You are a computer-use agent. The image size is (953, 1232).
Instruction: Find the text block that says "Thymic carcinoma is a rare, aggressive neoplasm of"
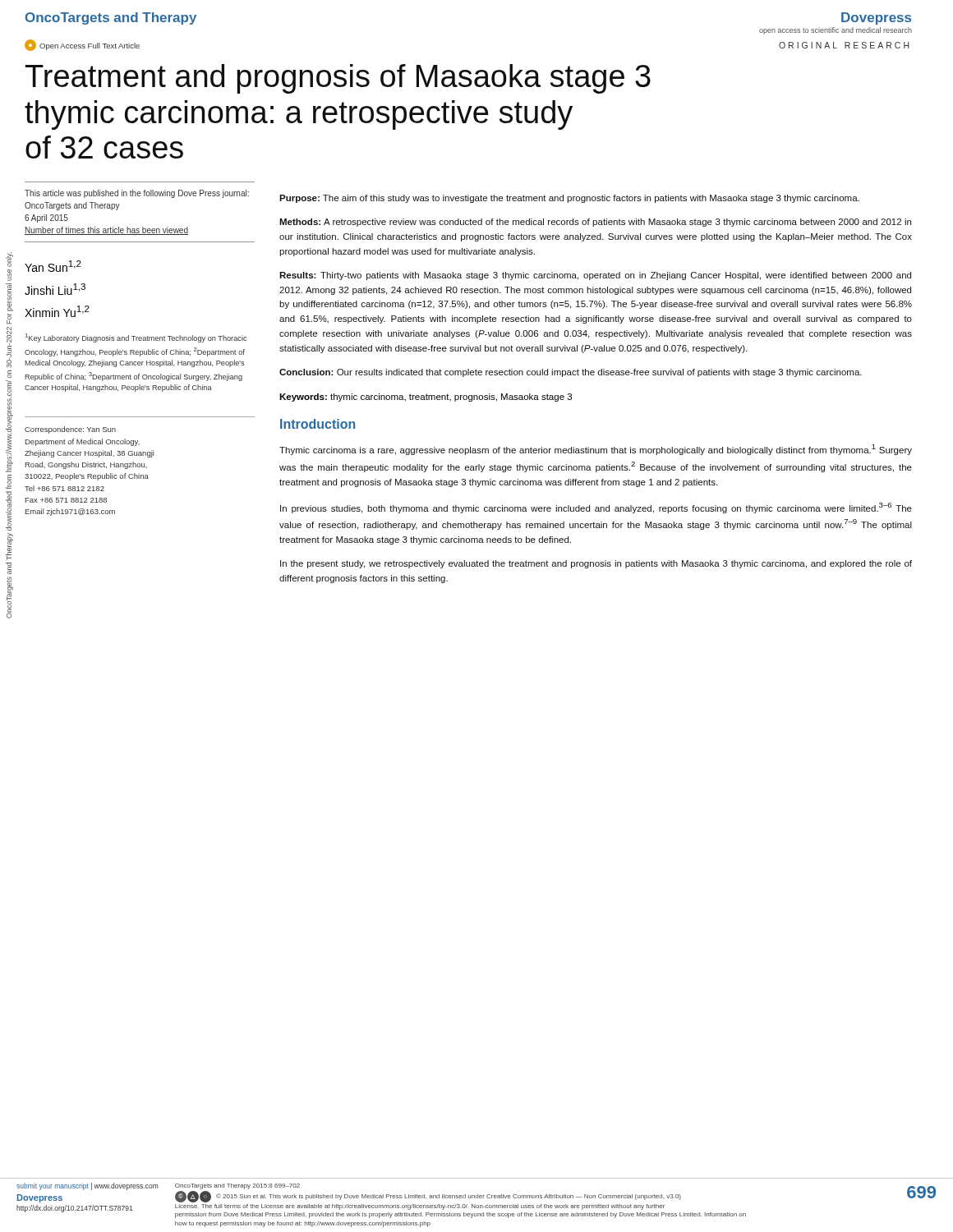pos(596,464)
